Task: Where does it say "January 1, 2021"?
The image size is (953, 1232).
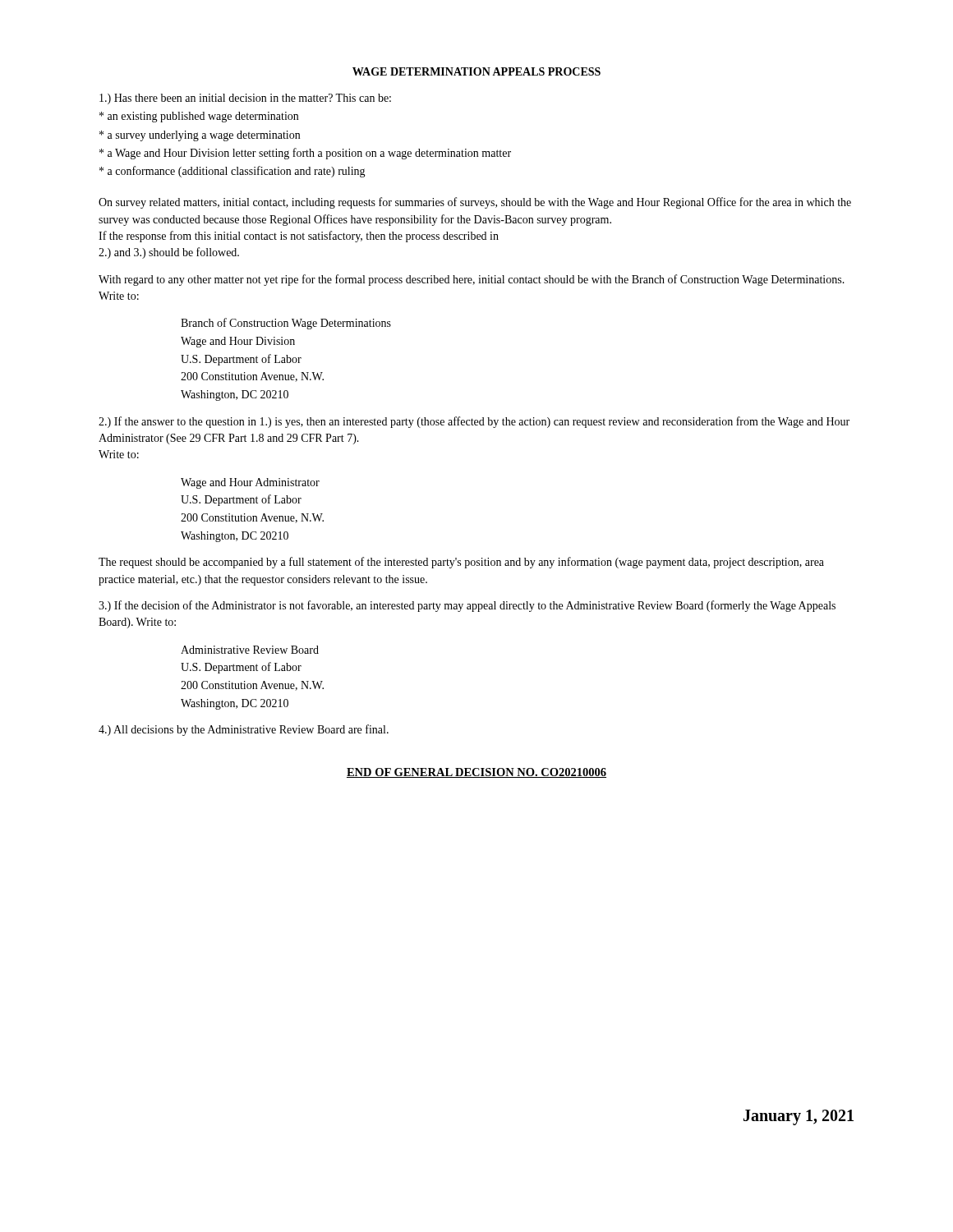Action: pos(799,1115)
